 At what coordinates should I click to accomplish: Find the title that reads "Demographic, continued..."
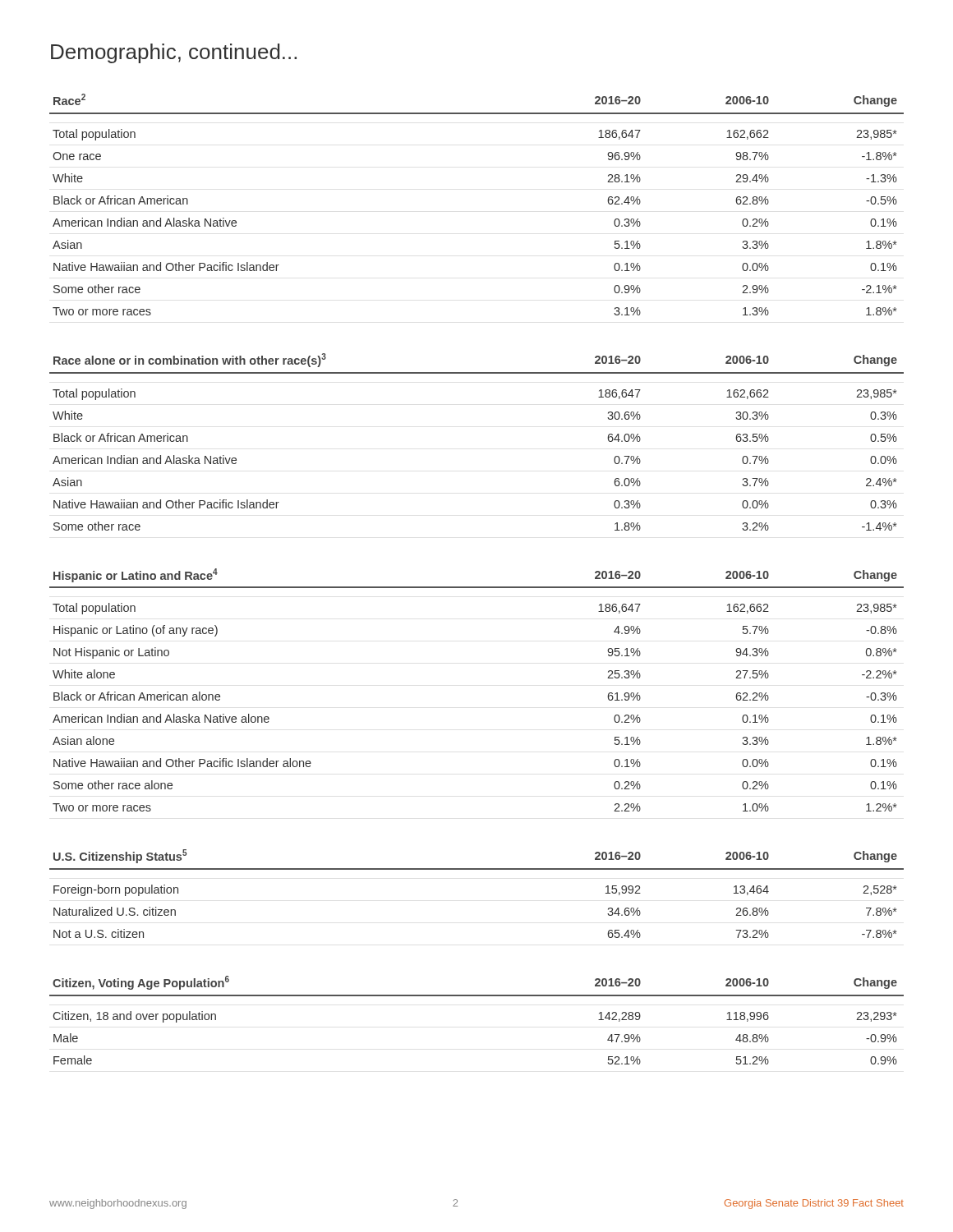174,52
